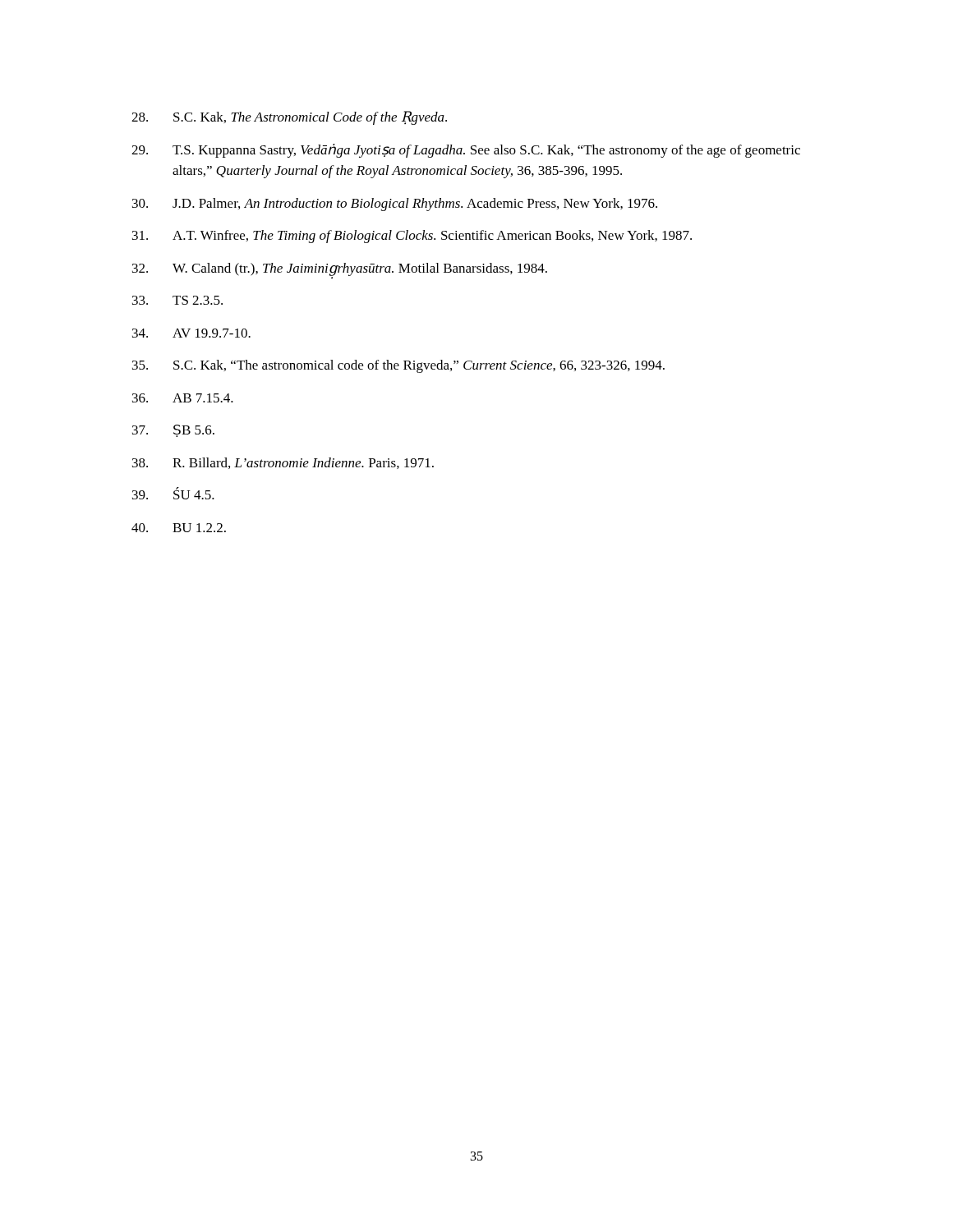Click on the text starting "30. J.D. Palmer, An Introduction"
Image resolution: width=953 pixels, height=1232 pixels.
point(476,203)
